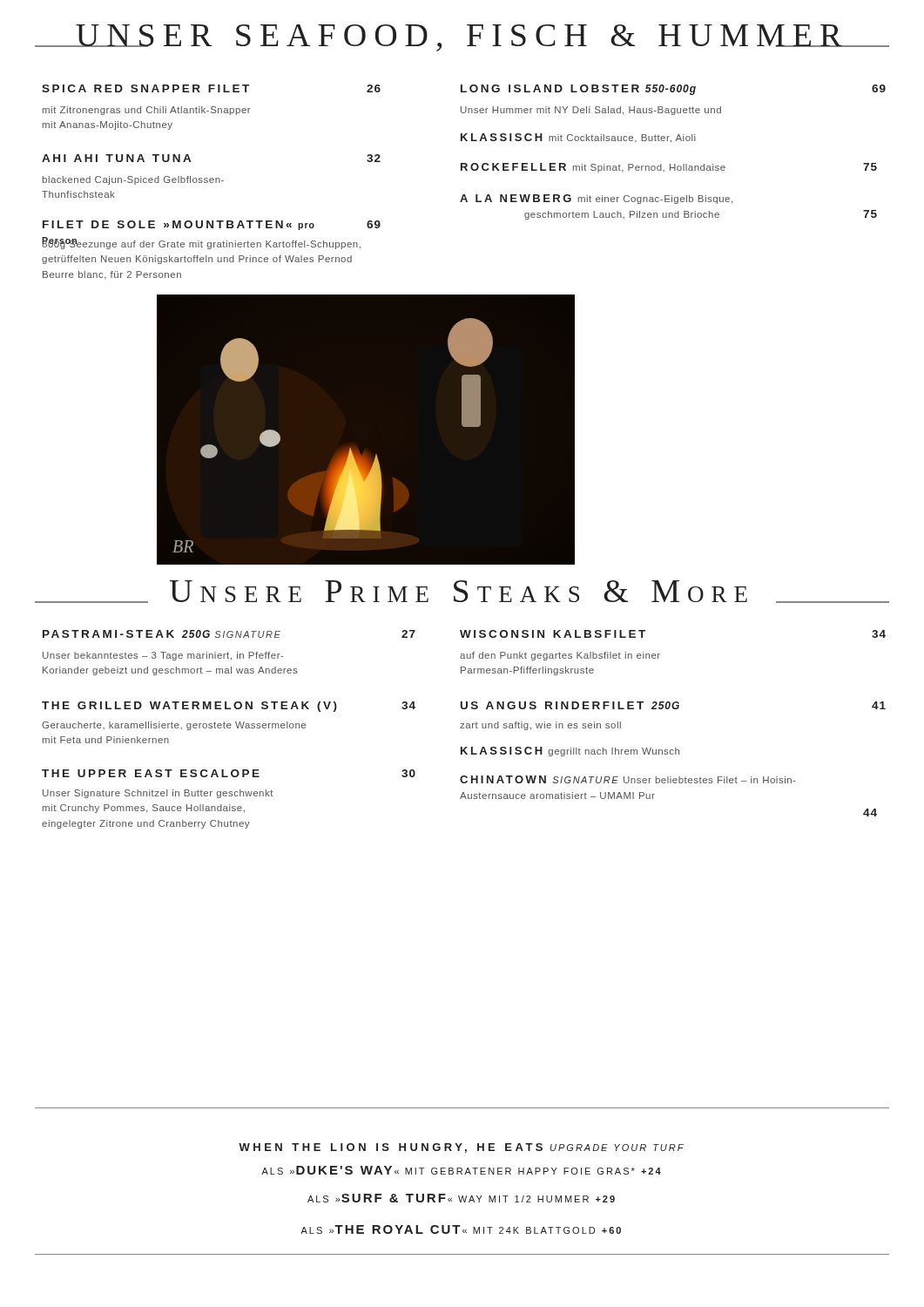Screen dimensions: 1307x924
Task: Find the block on this page that starts "Geraucherte, karamellisierte, gerostete Wassermelonemit Feta"
Action: (225, 733)
